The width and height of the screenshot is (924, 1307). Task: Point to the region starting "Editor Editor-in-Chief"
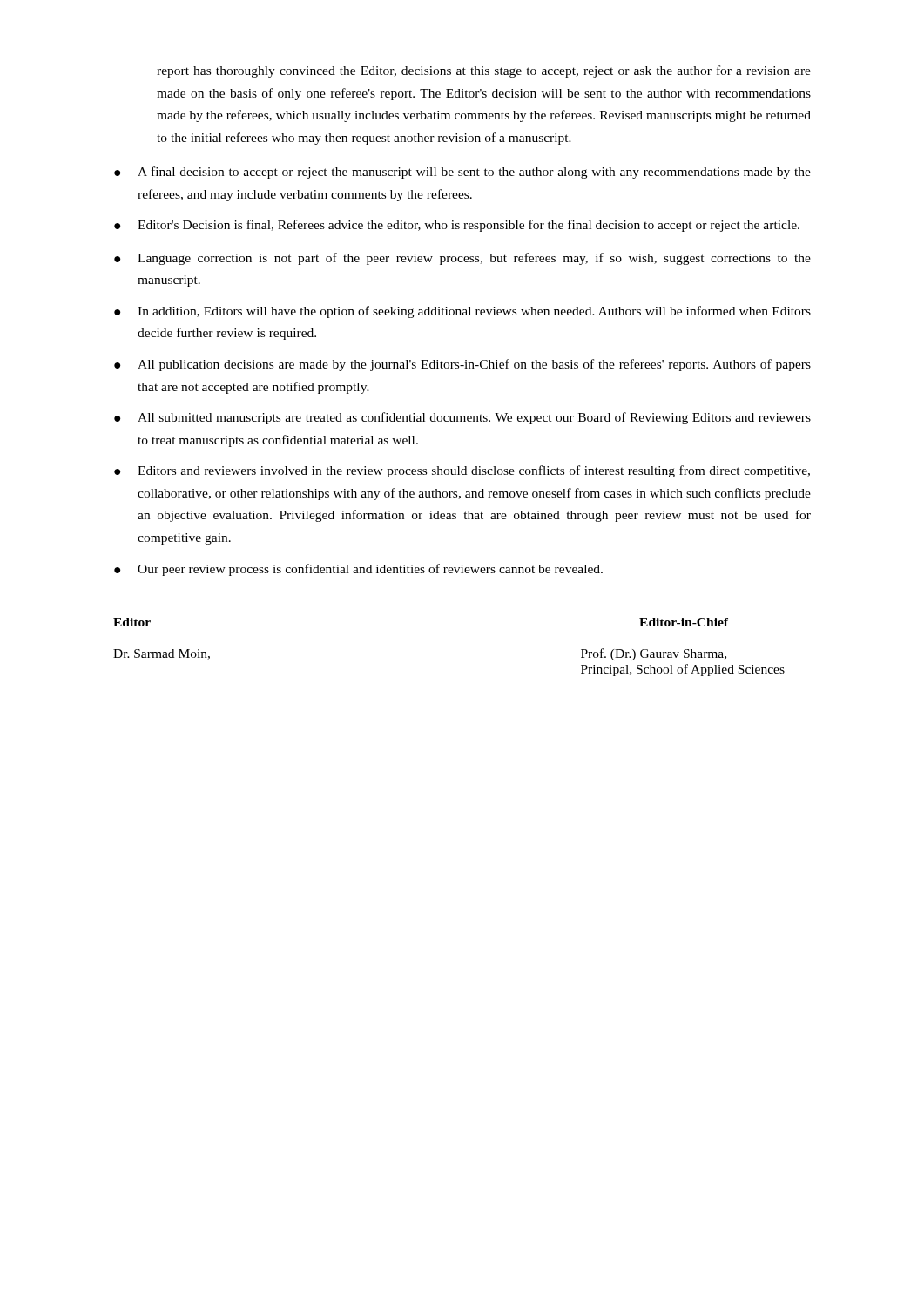click(x=133, y=622)
